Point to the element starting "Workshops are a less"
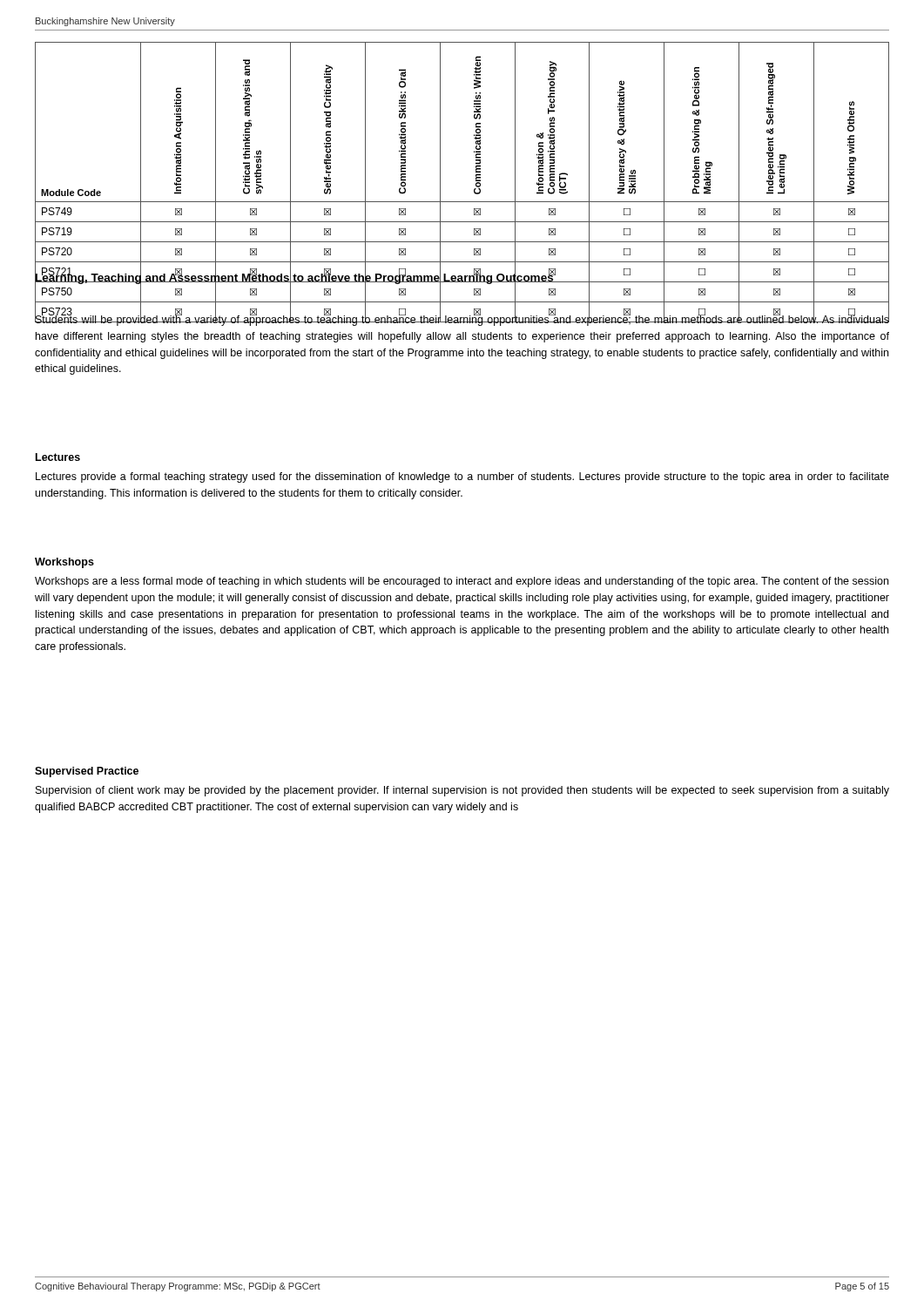 click(462, 614)
